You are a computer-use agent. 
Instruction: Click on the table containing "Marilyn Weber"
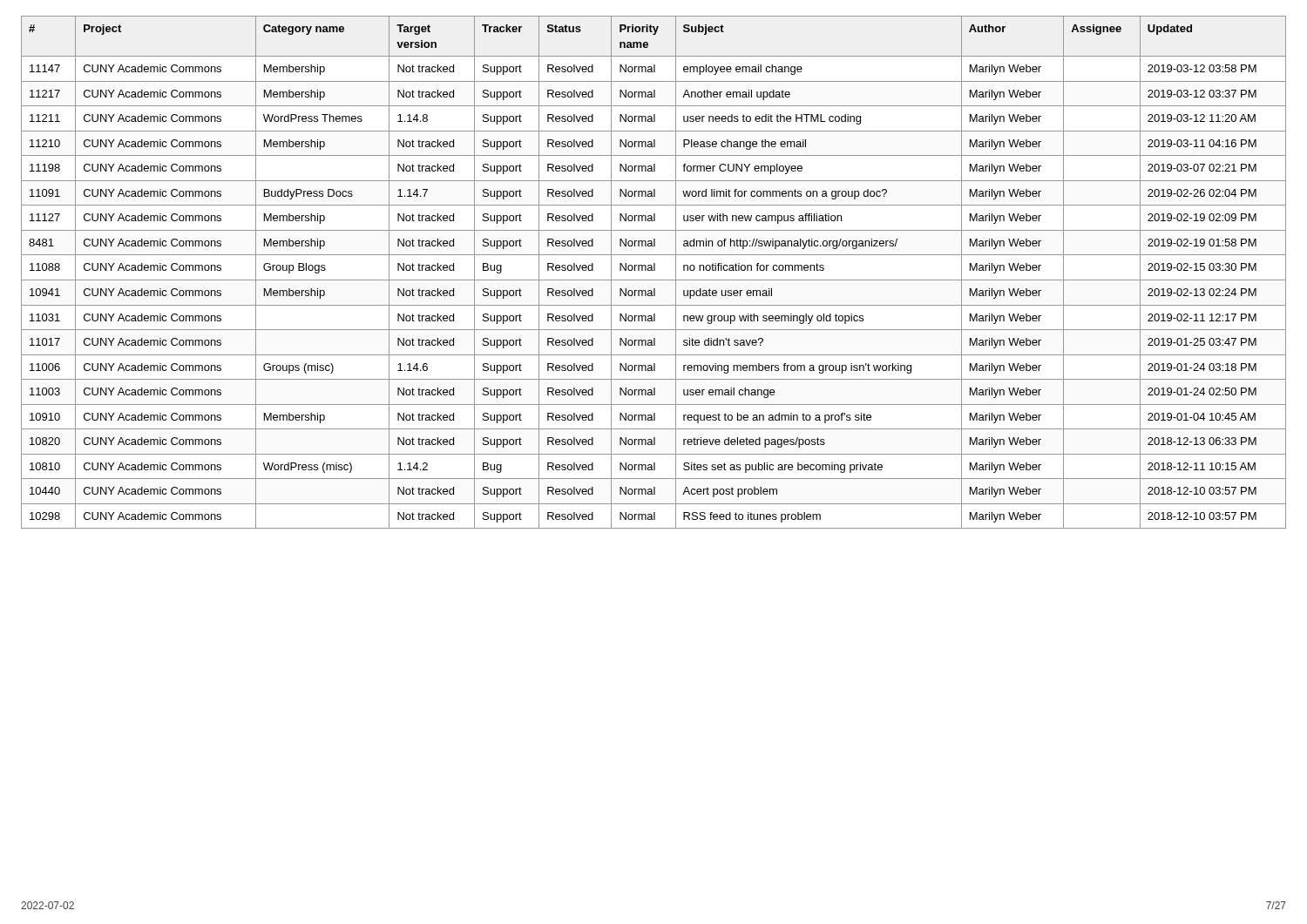(654, 272)
